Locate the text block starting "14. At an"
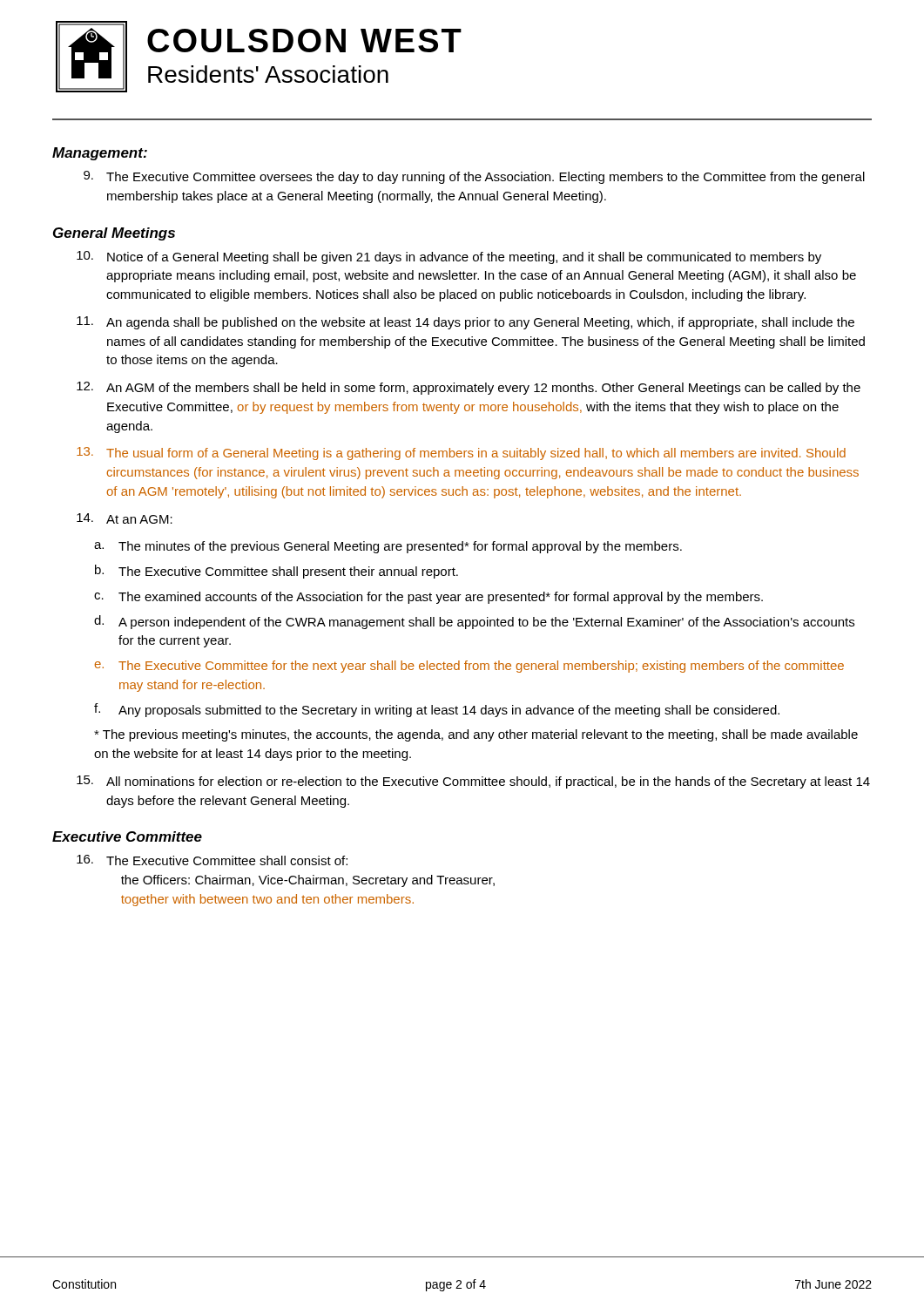Image resolution: width=924 pixels, height=1307 pixels. pyautogui.click(x=125, y=518)
